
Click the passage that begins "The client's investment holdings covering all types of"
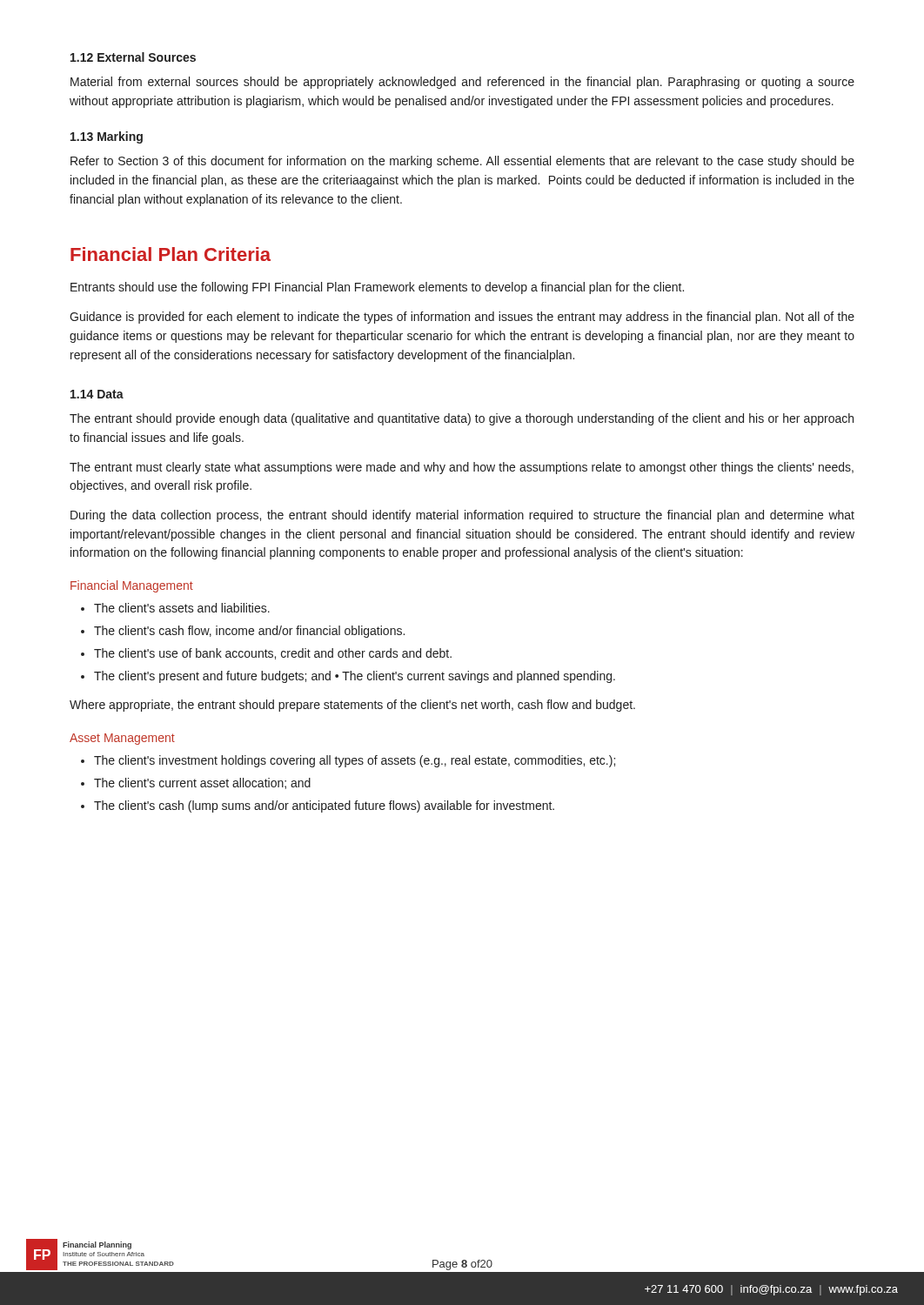click(x=474, y=761)
